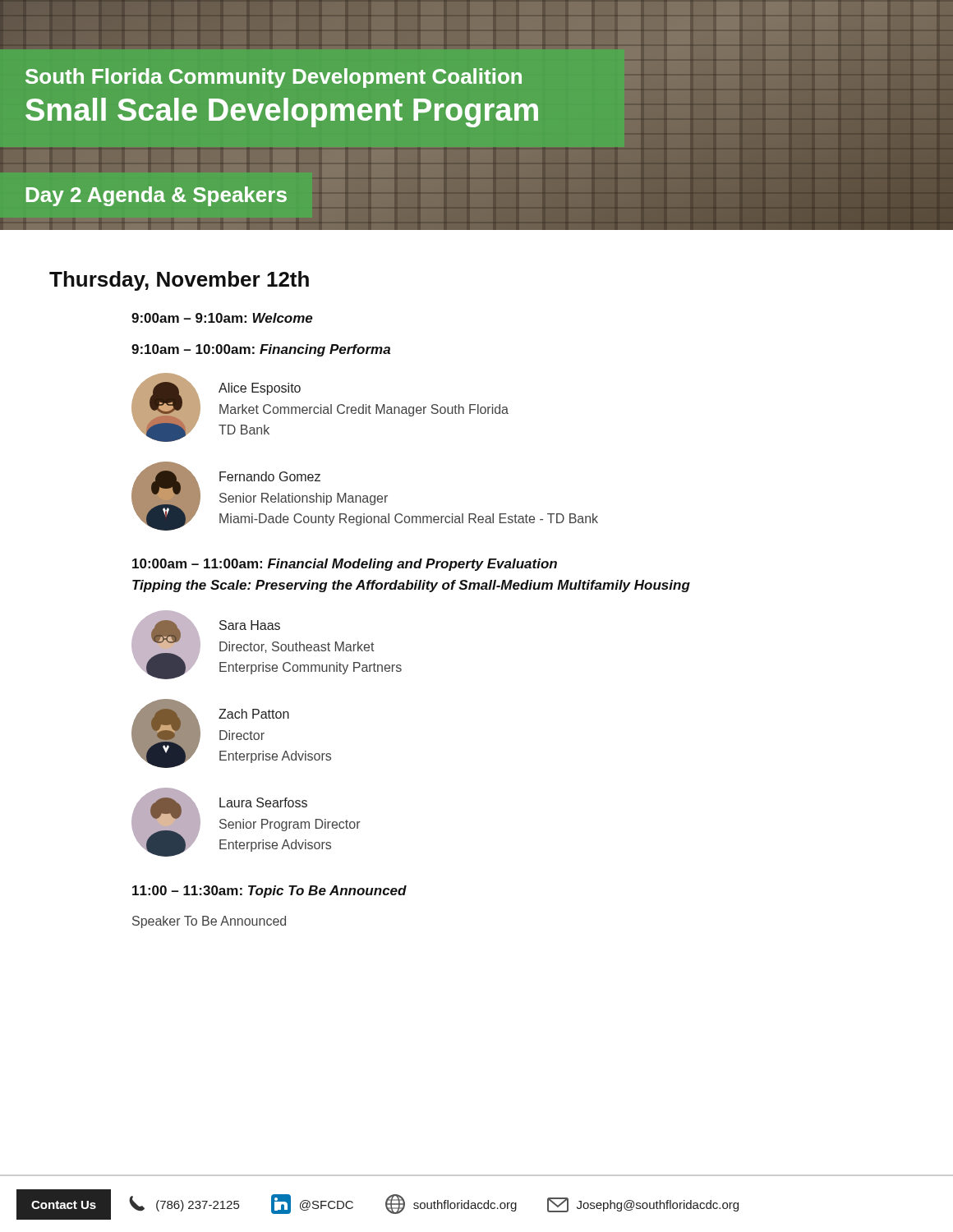The height and width of the screenshot is (1232, 953).
Task: Find the photo
Action: click(x=476, y=115)
